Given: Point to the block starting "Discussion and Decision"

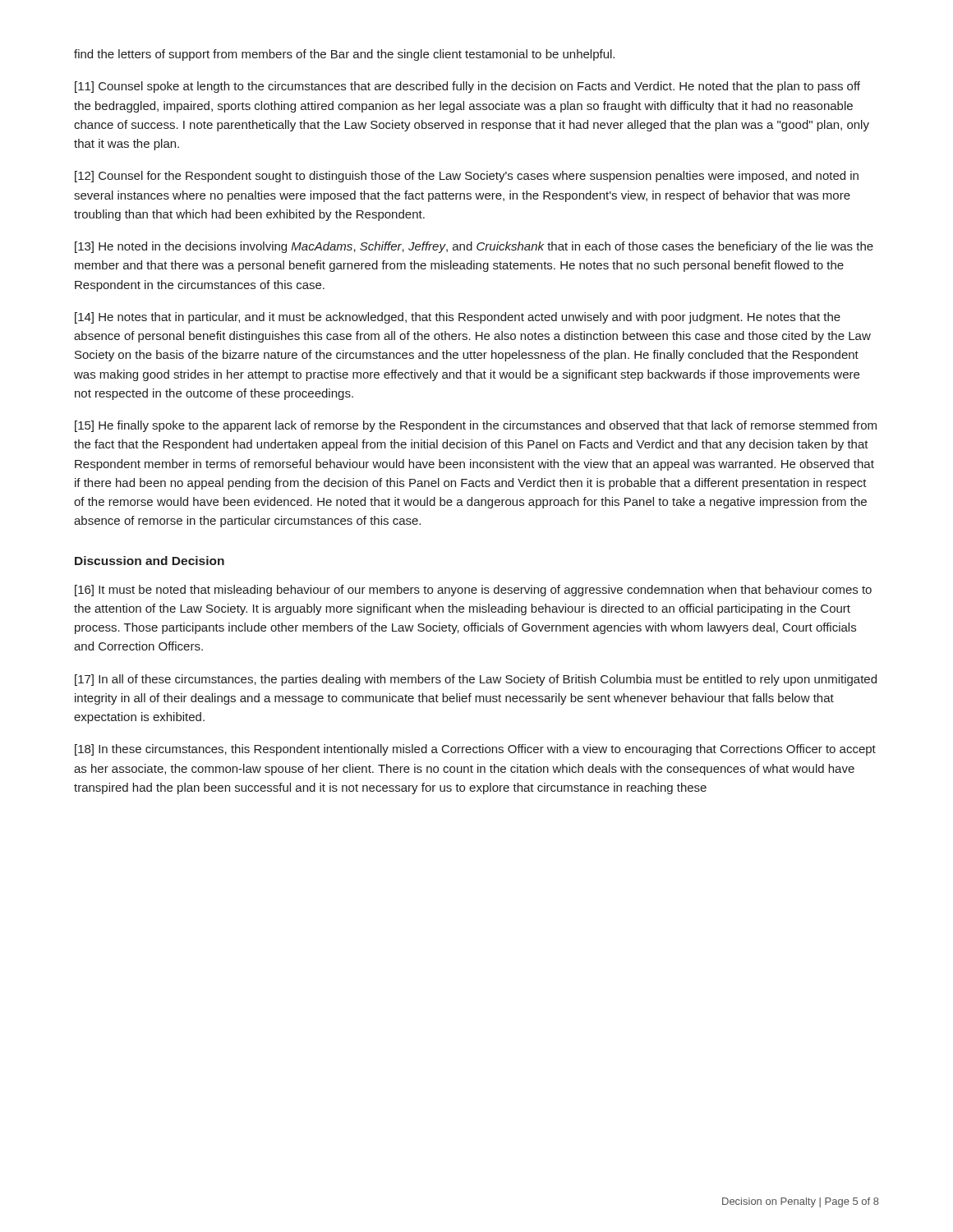Looking at the screenshot, I should click(149, 560).
